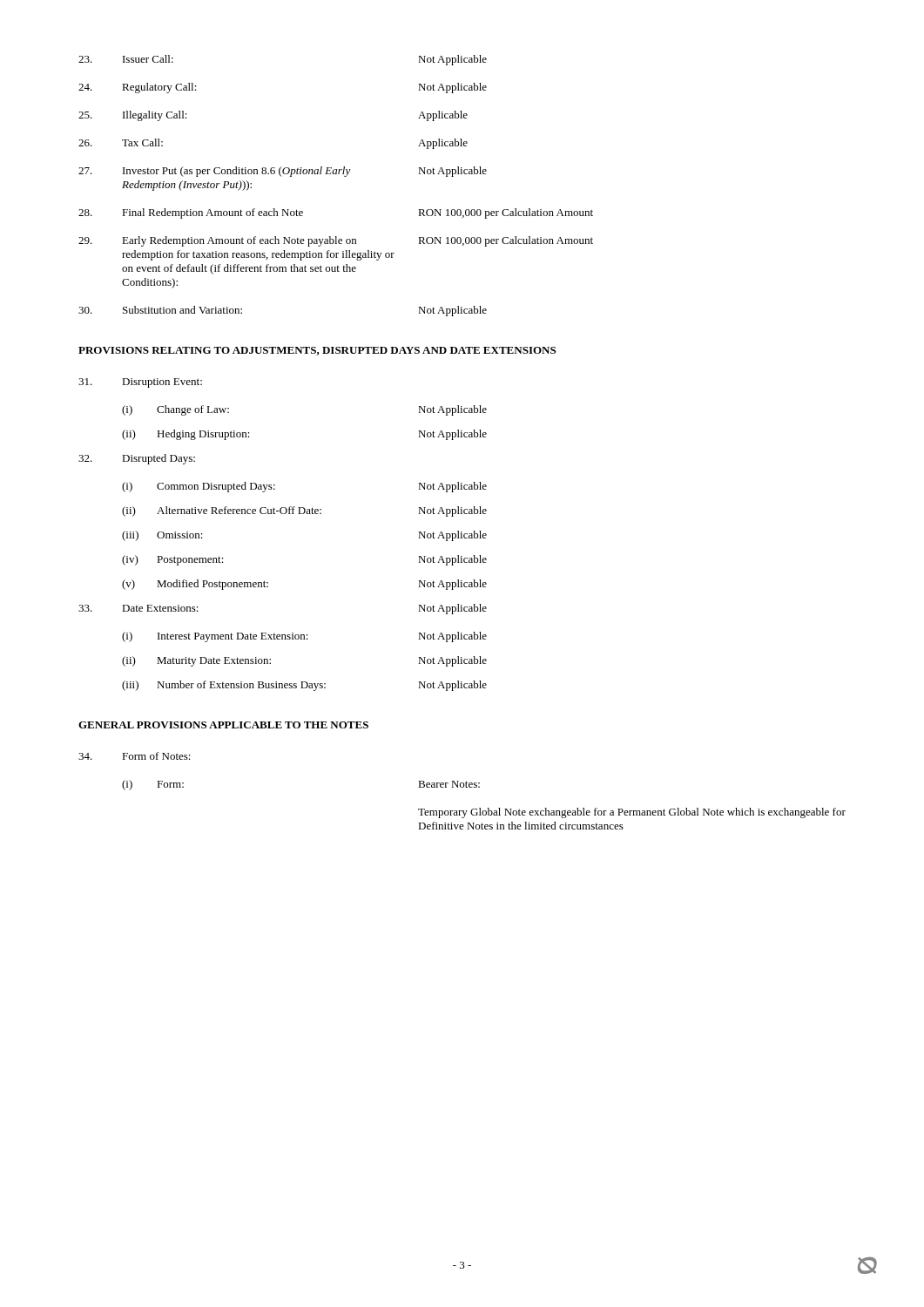Point to the element starting "(v) Modified Postponement: Not Applicable"

pyautogui.click(x=488, y=584)
